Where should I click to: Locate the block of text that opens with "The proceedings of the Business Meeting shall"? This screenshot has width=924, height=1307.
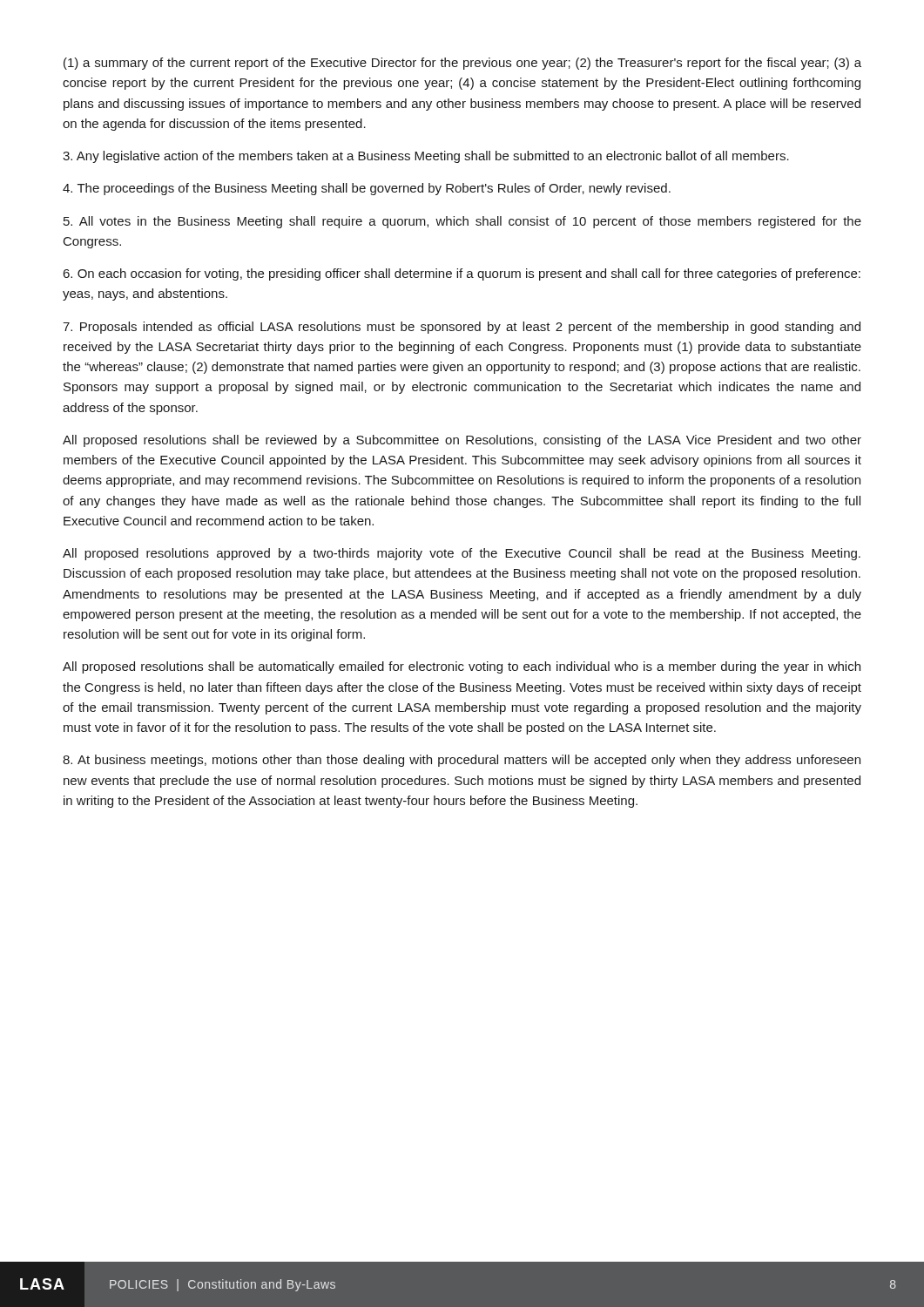tap(367, 188)
